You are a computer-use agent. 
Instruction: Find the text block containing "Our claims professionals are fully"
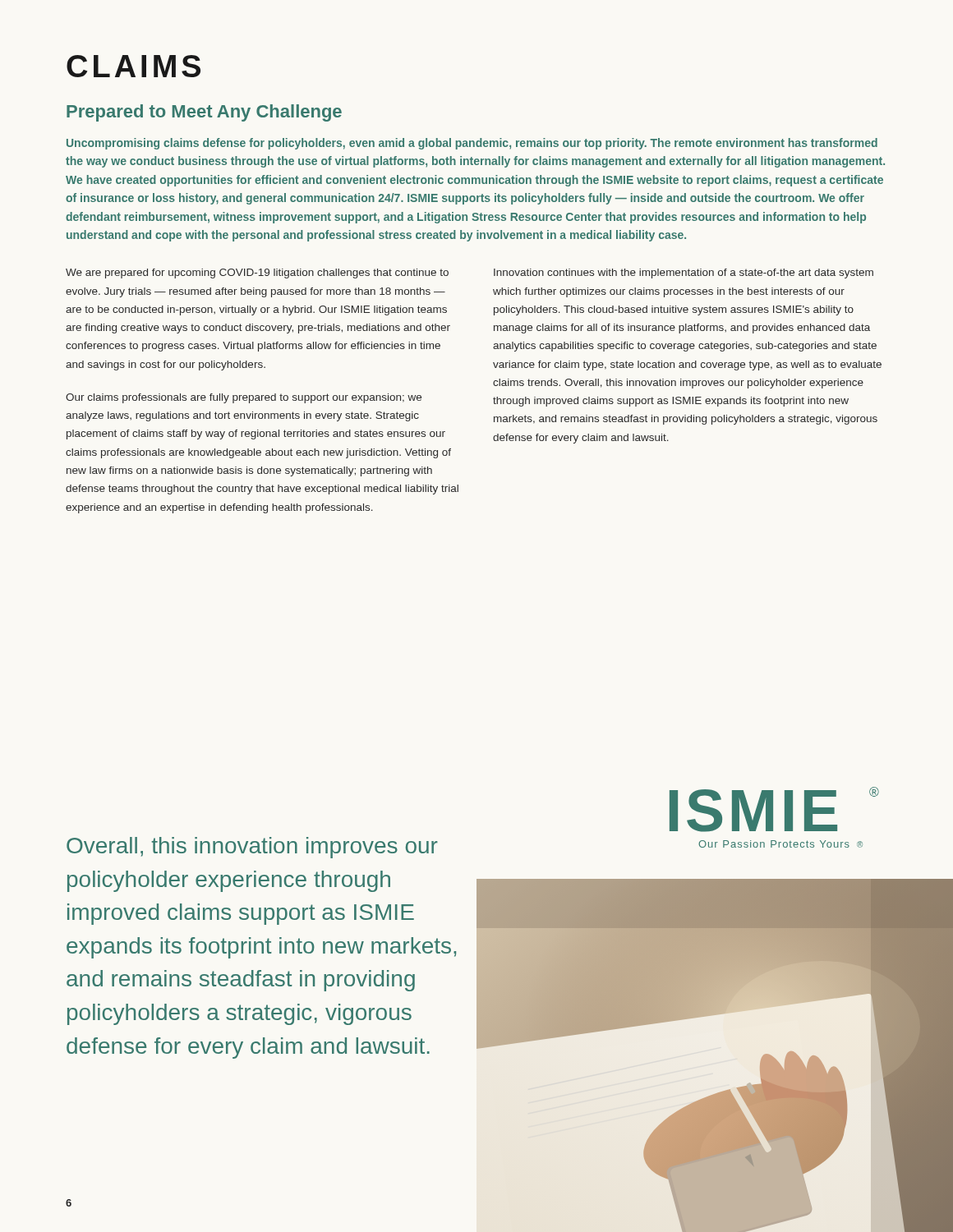262,452
